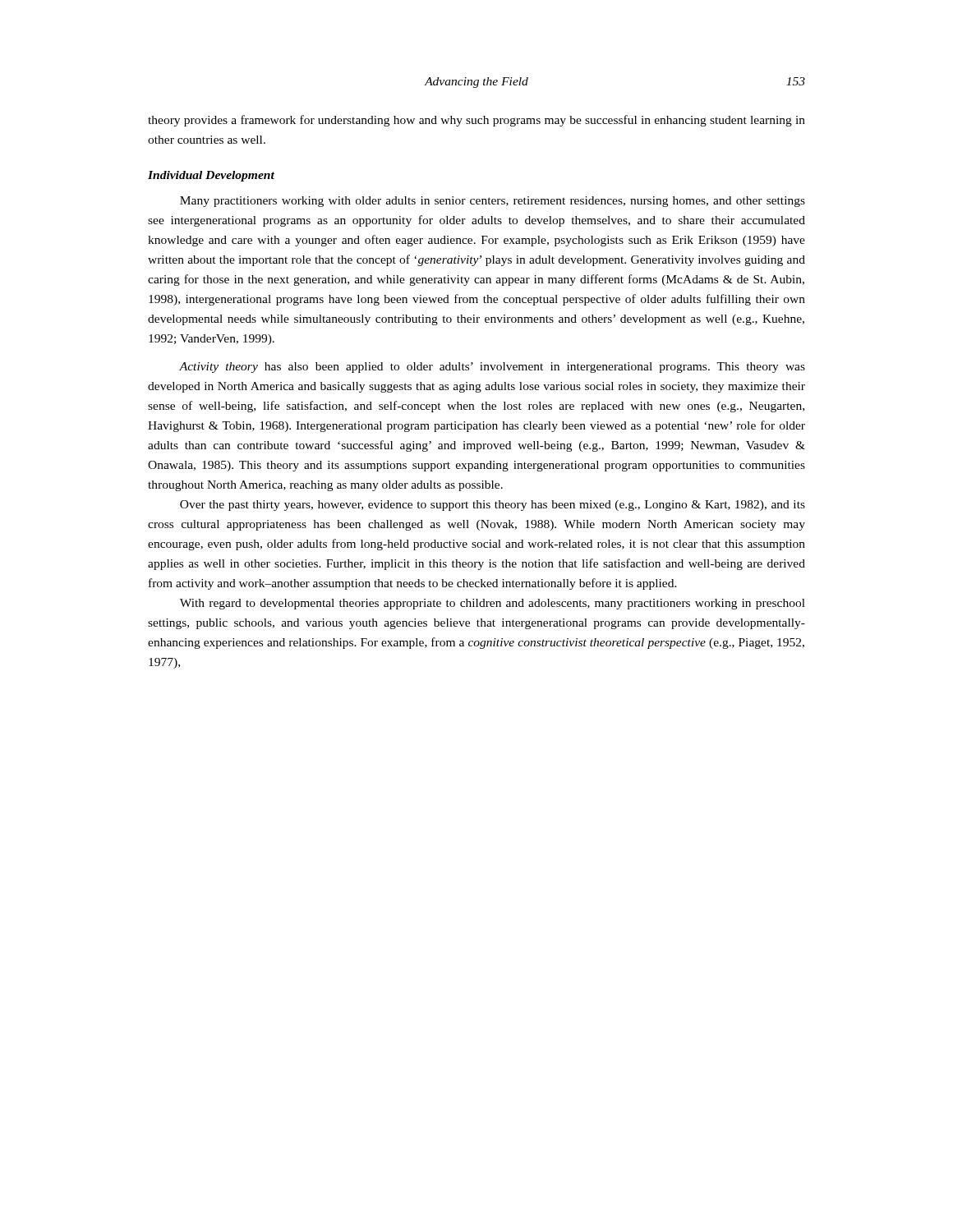Locate the text block containing "theory provides a framework for understanding how"
953x1232 pixels.
click(476, 129)
